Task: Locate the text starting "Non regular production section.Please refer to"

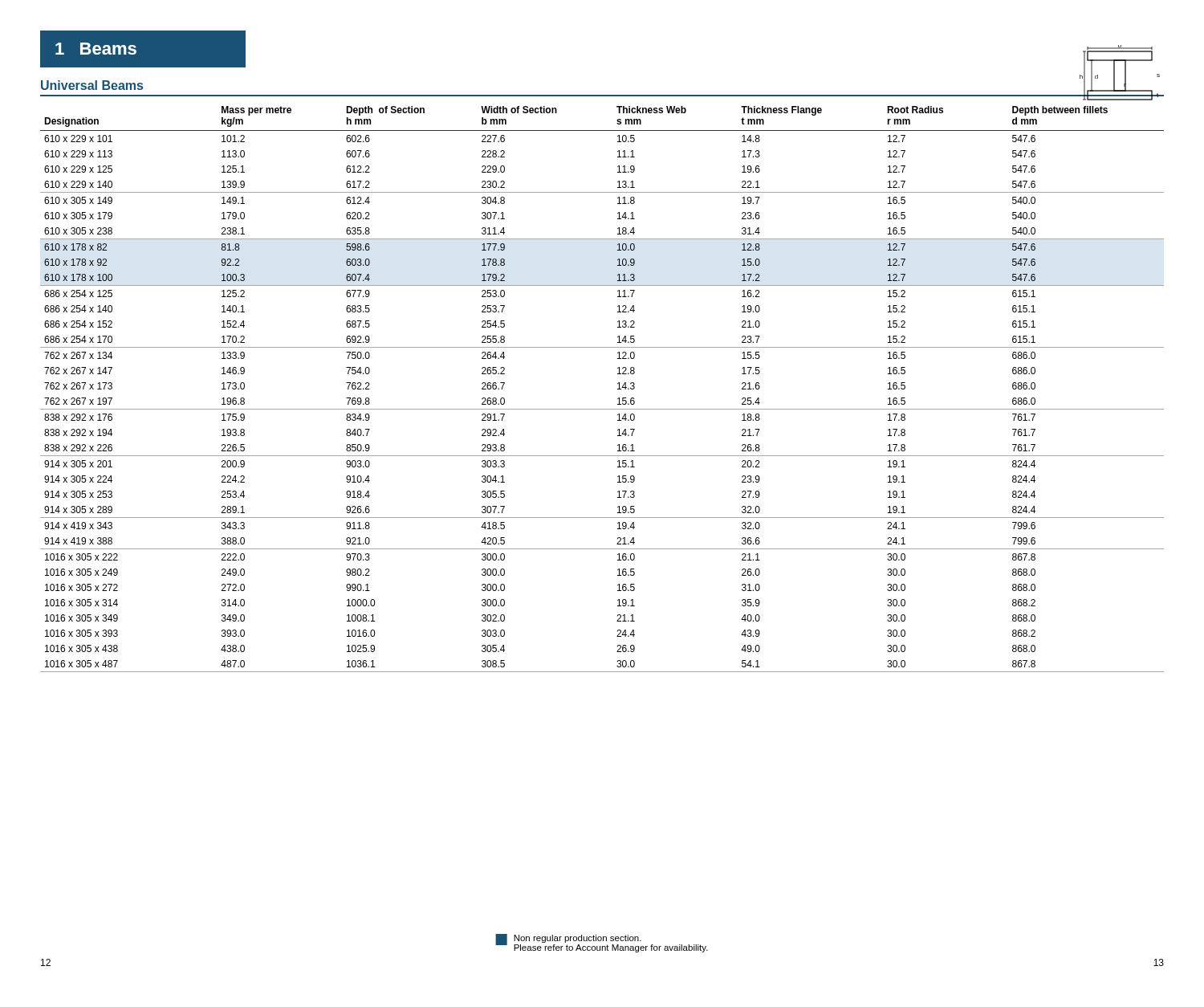Action: click(602, 943)
